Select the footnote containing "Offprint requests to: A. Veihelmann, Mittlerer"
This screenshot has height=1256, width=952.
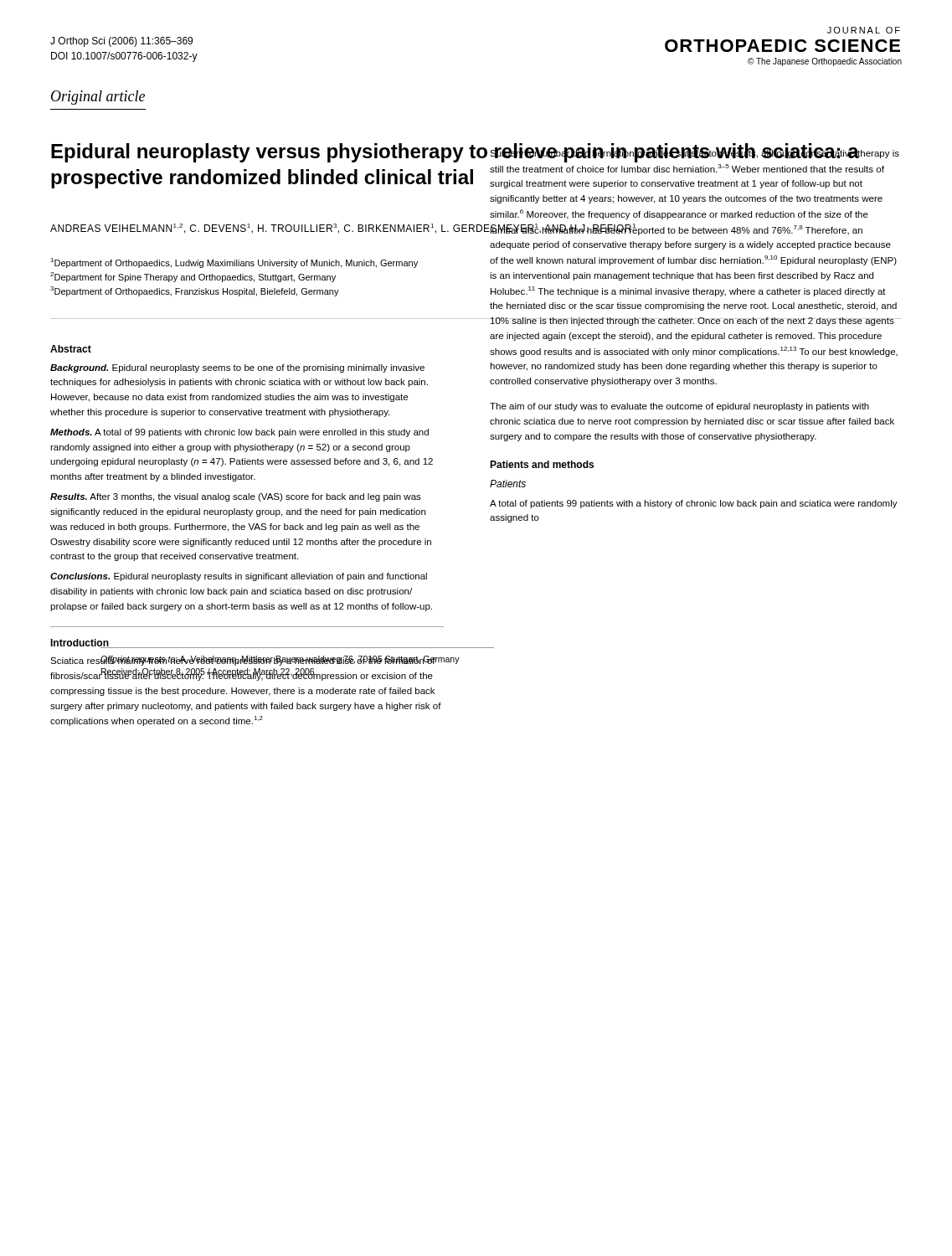pyautogui.click(x=280, y=665)
